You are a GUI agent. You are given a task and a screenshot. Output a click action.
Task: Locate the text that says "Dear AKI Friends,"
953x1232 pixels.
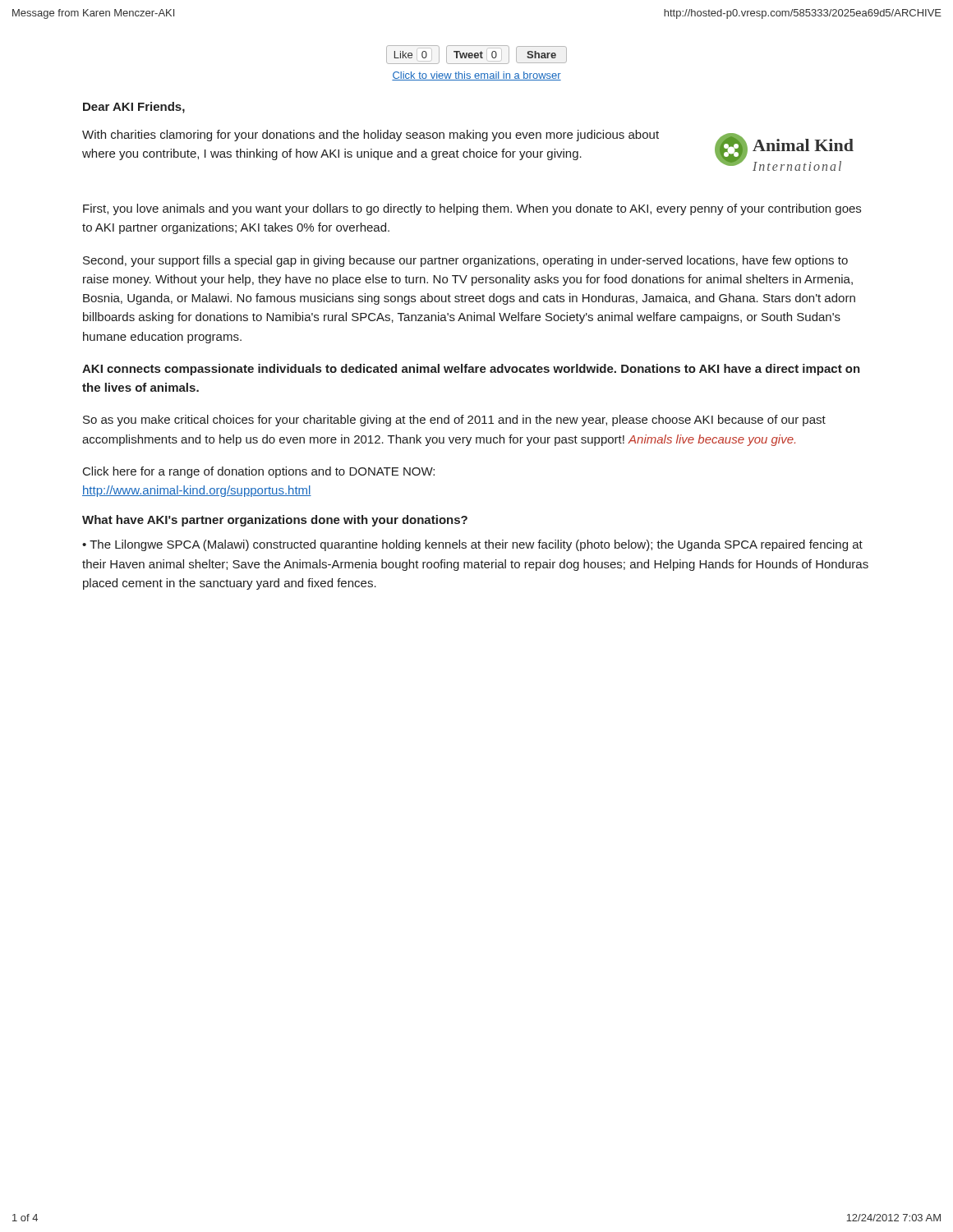point(134,106)
